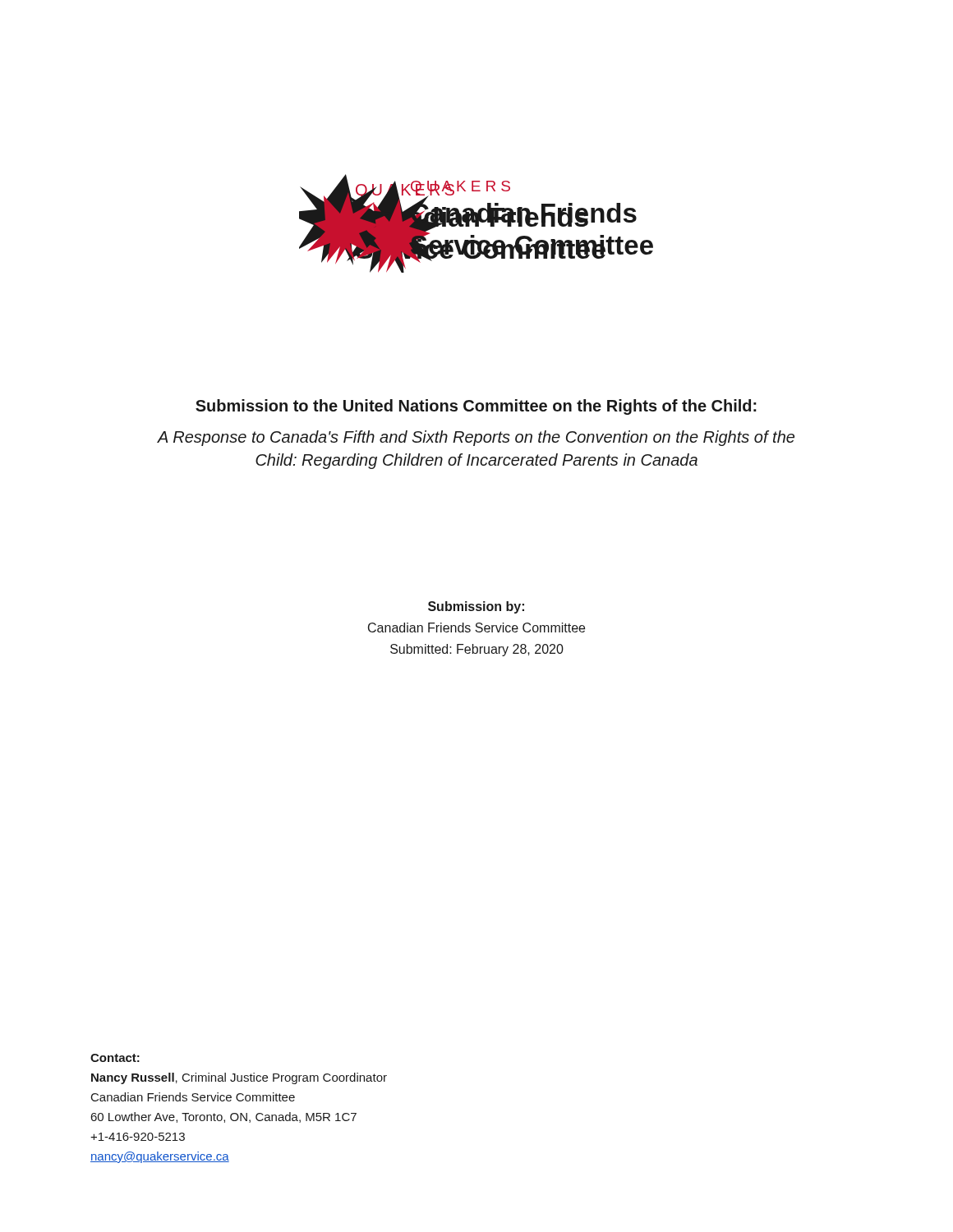This screenshot has width=953, height=1232.
Task: Find the logo
Action: tap(476, 223)
